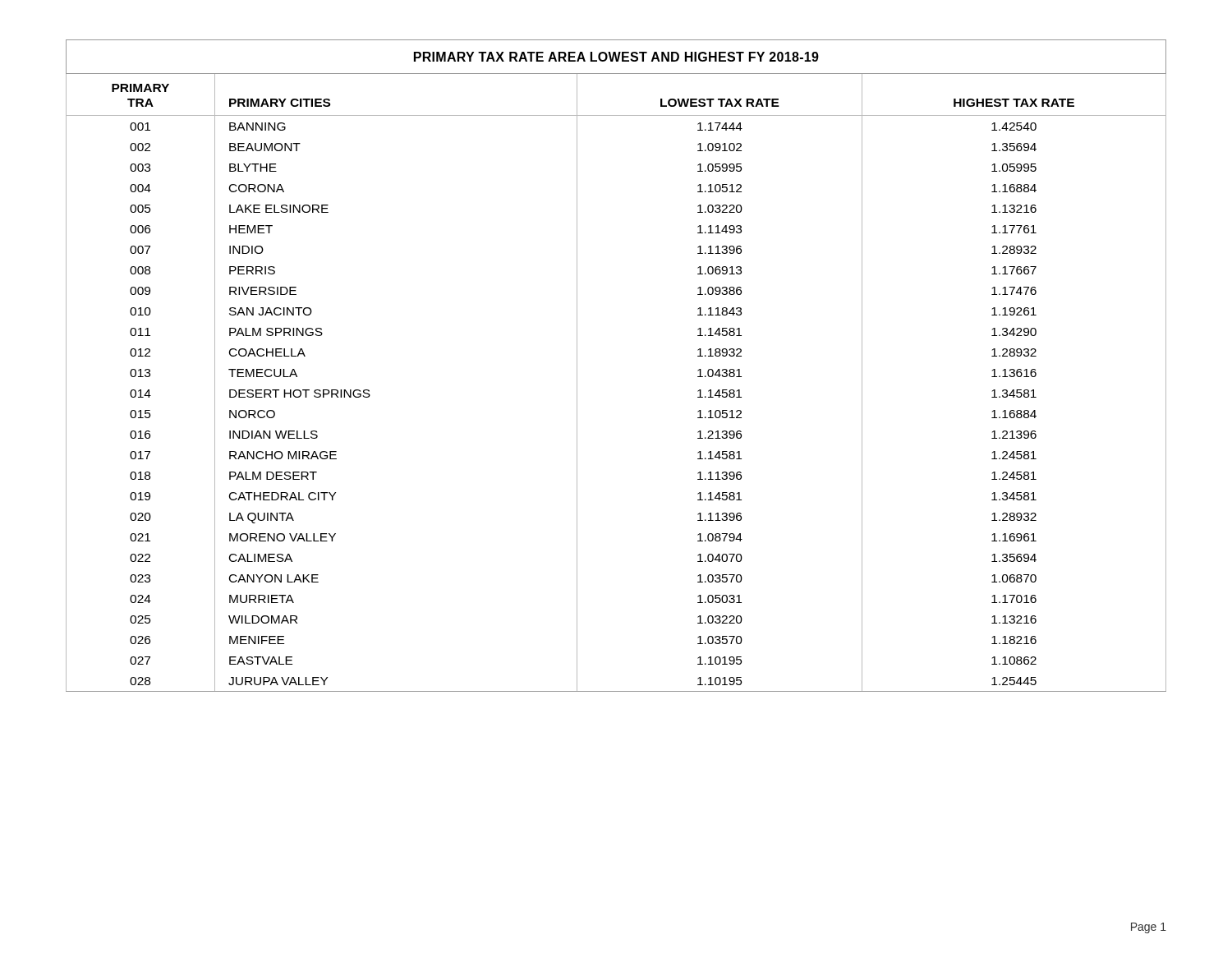
Task: Locate a table
Action: coord(616,366)
